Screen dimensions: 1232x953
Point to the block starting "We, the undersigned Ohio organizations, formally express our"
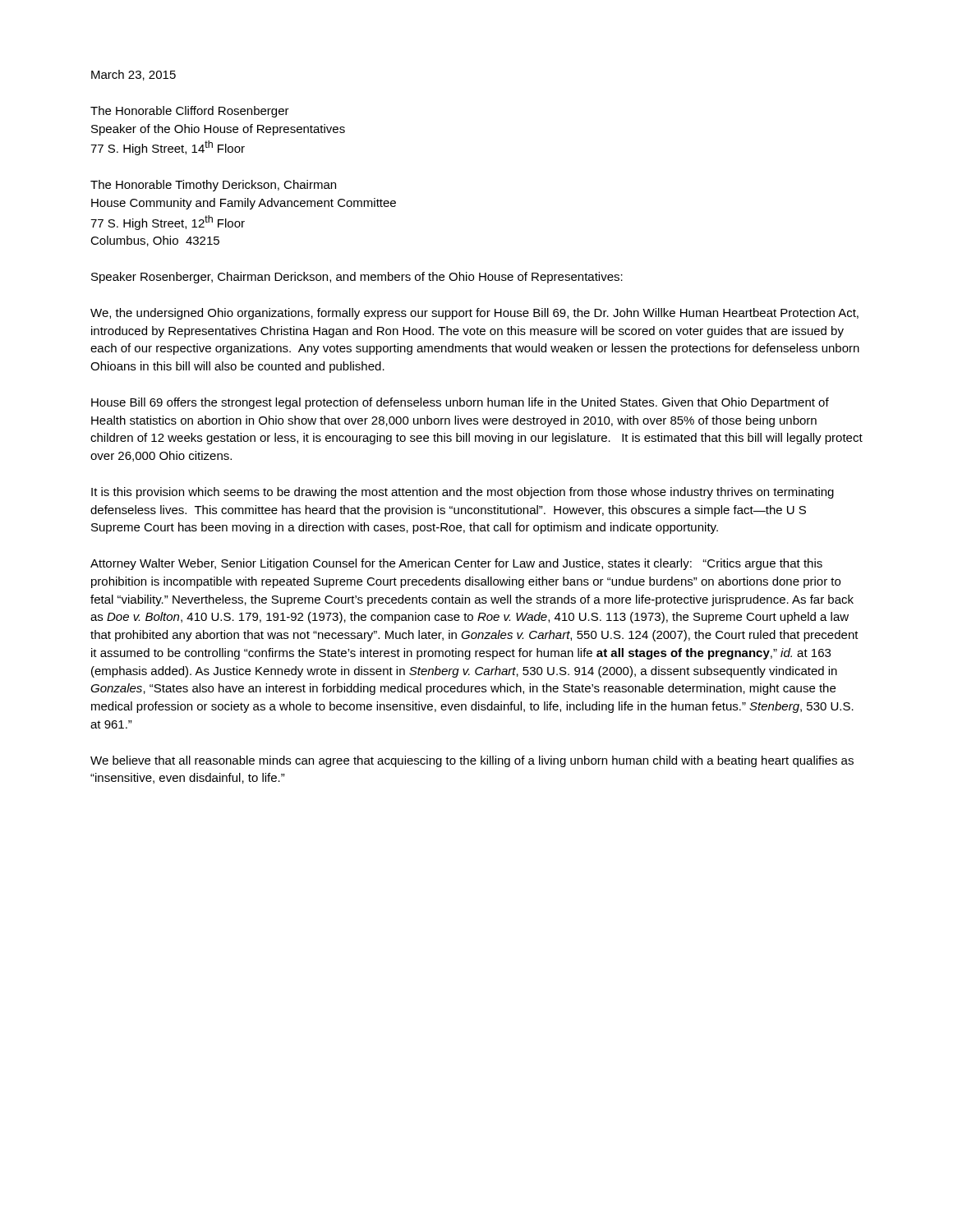(476, 339)
